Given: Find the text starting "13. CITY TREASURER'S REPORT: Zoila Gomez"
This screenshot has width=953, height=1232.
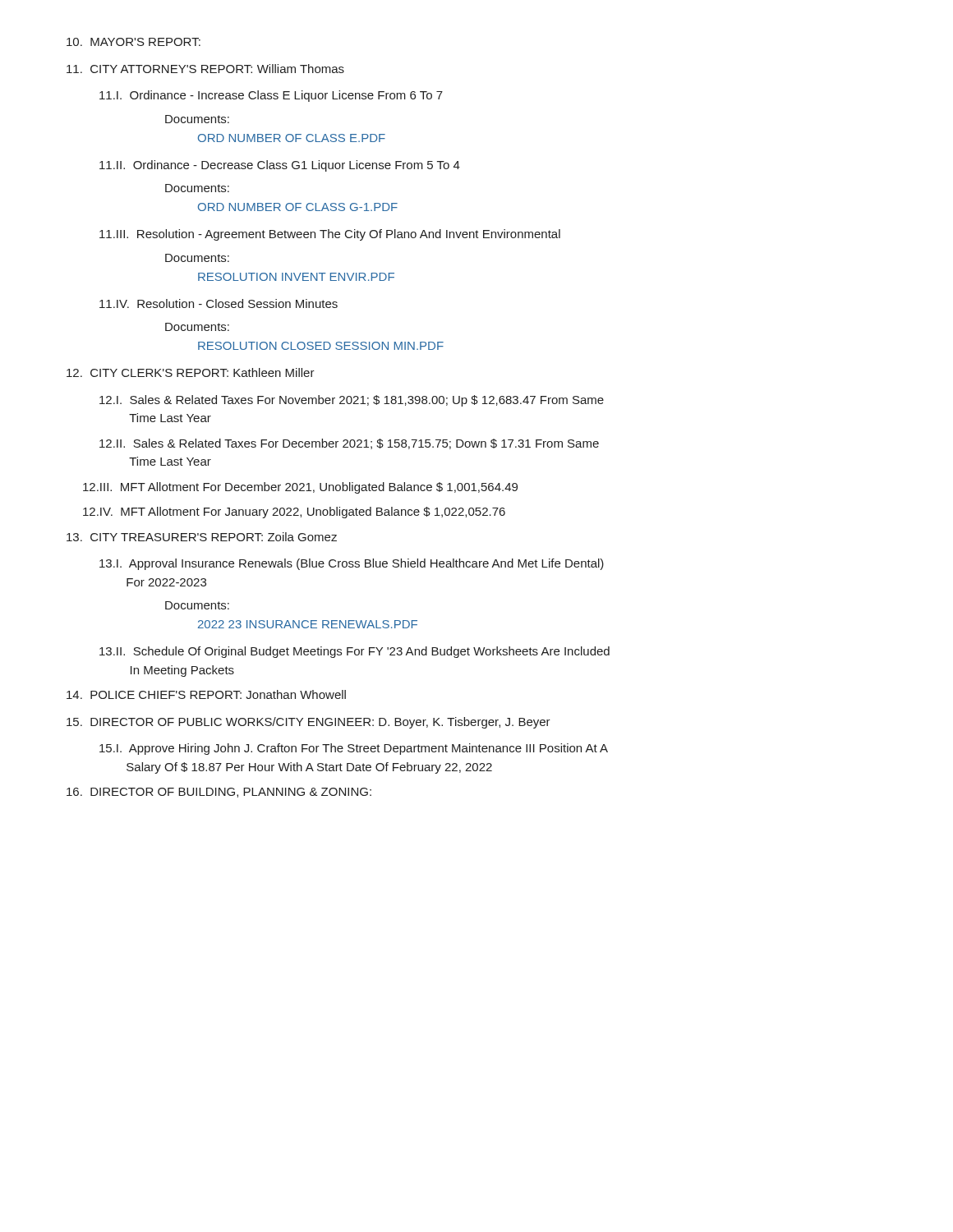Looking at the screenshot, I should 202,536.
